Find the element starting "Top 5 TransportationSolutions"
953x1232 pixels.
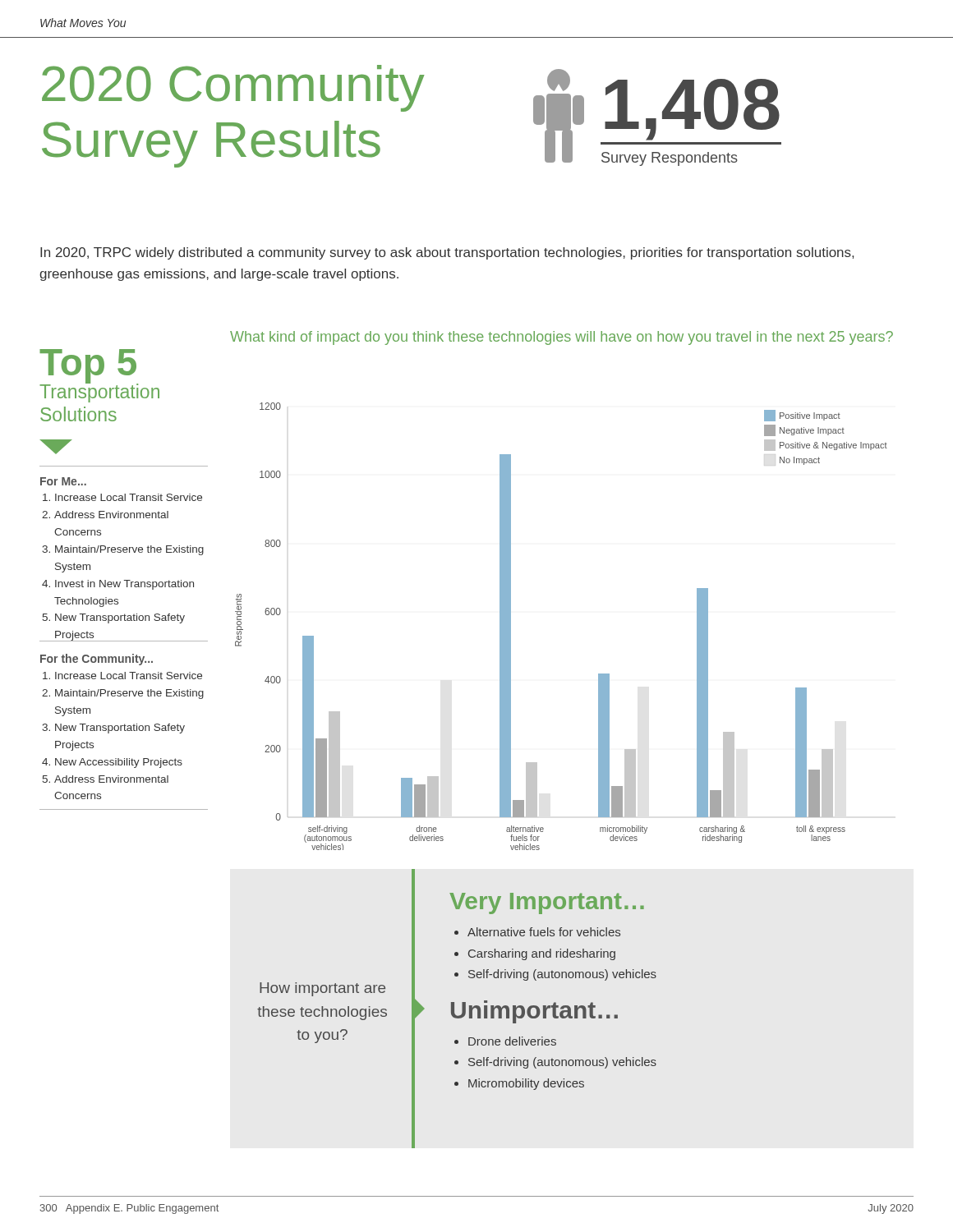point(124,385)
